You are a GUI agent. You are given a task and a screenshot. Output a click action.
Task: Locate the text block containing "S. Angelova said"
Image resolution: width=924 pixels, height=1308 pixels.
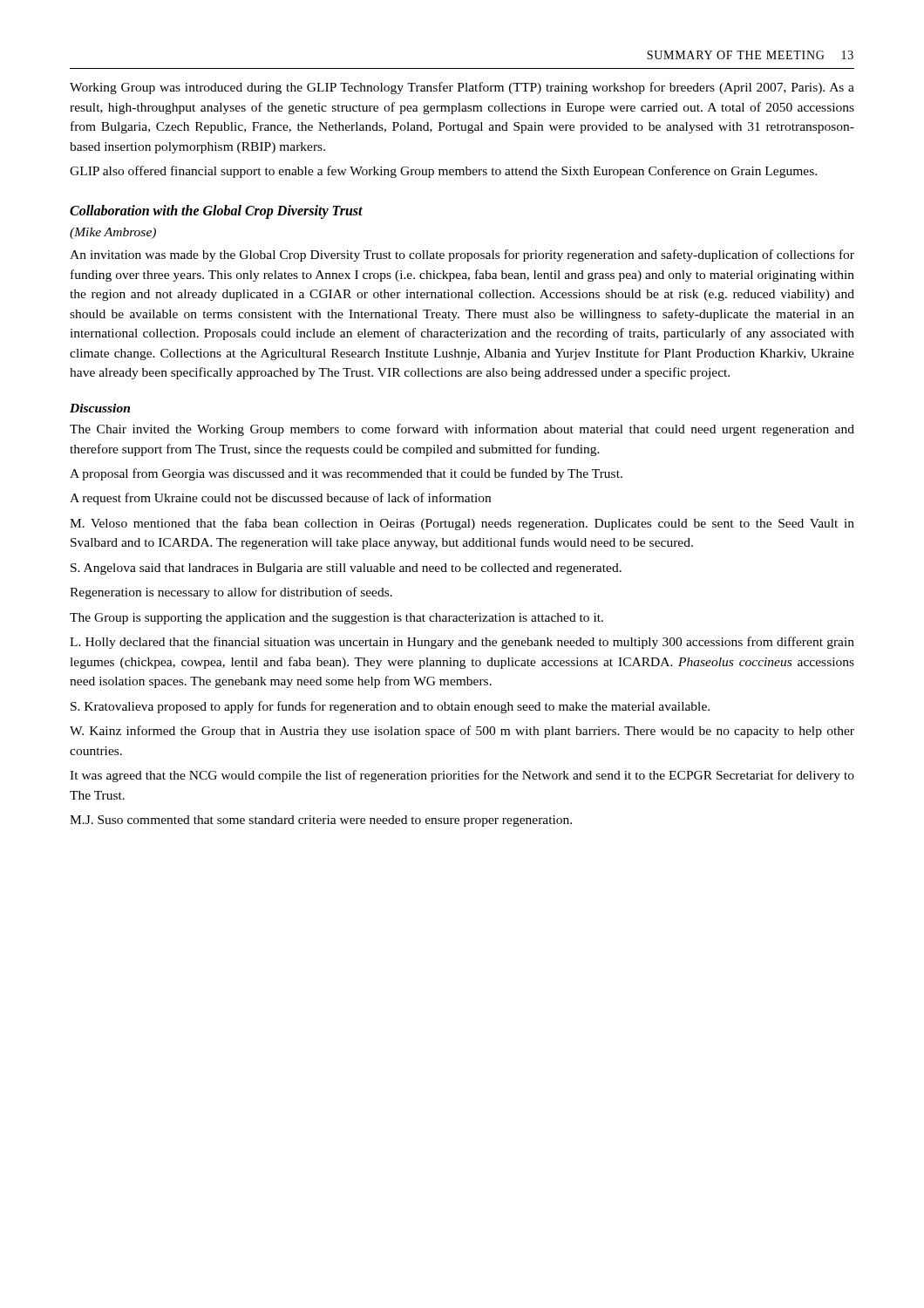pyautogui.click(x=462, y=568)
